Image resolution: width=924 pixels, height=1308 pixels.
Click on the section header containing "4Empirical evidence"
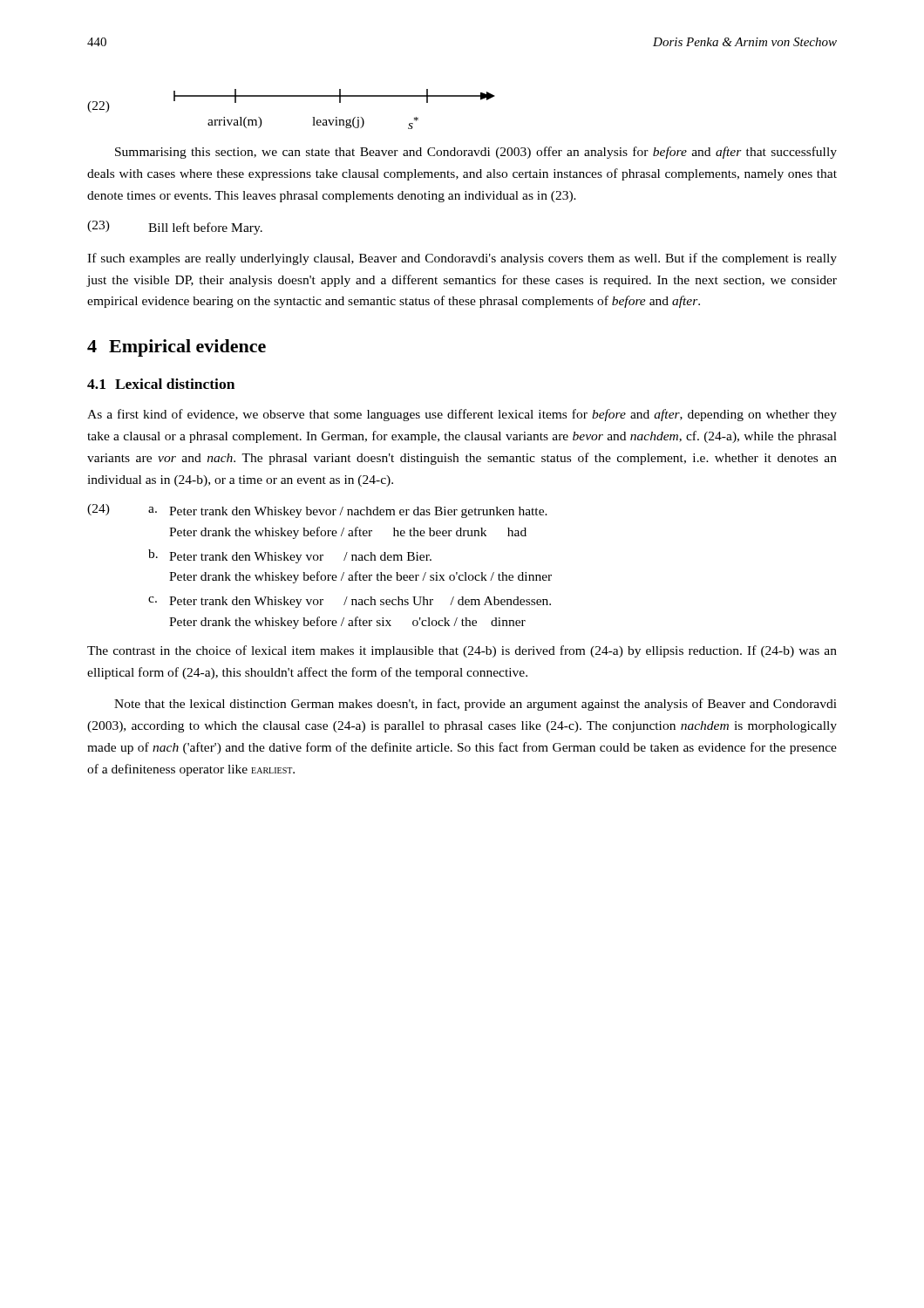[177, 348]
